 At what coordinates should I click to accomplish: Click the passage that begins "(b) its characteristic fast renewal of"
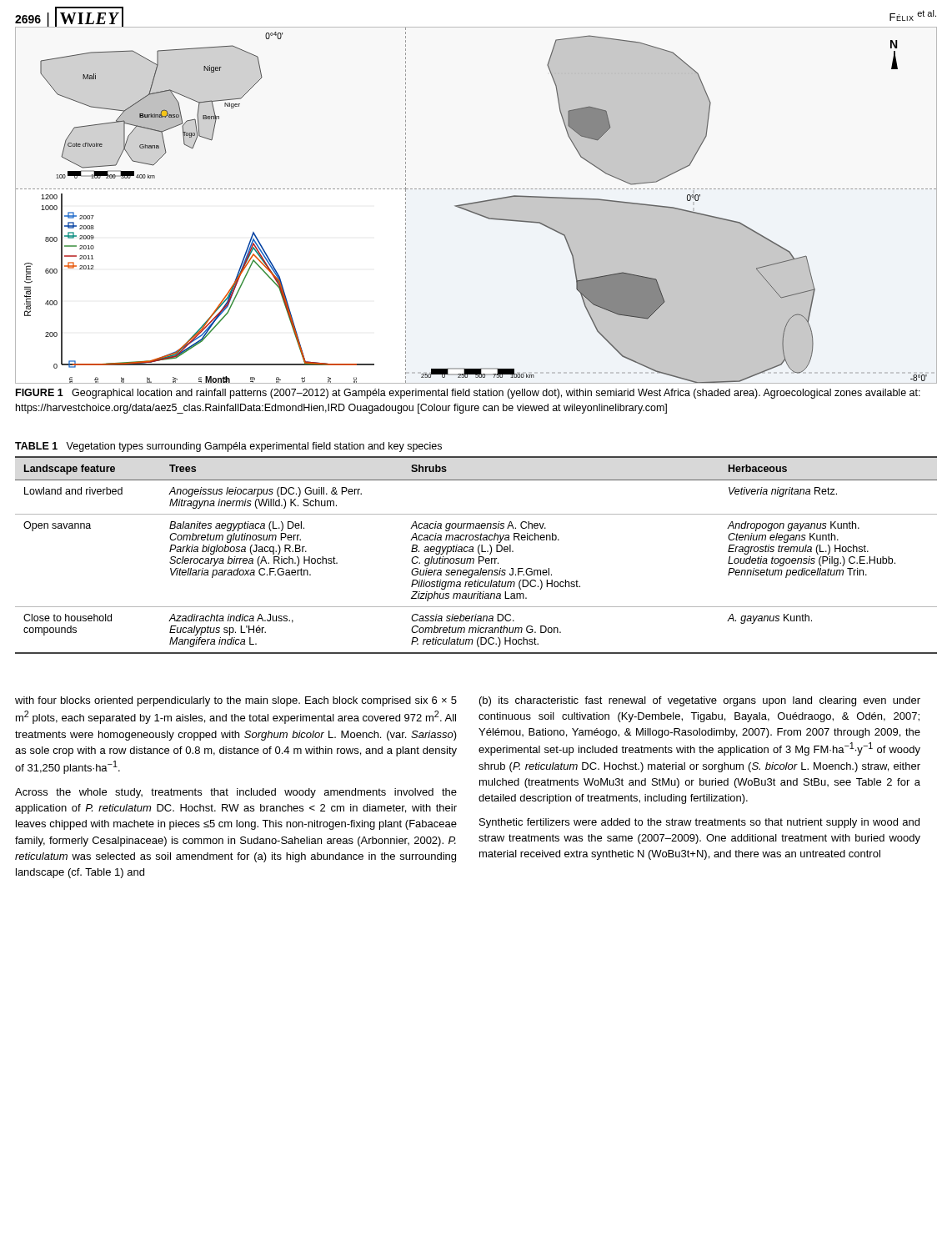[699, 777]
